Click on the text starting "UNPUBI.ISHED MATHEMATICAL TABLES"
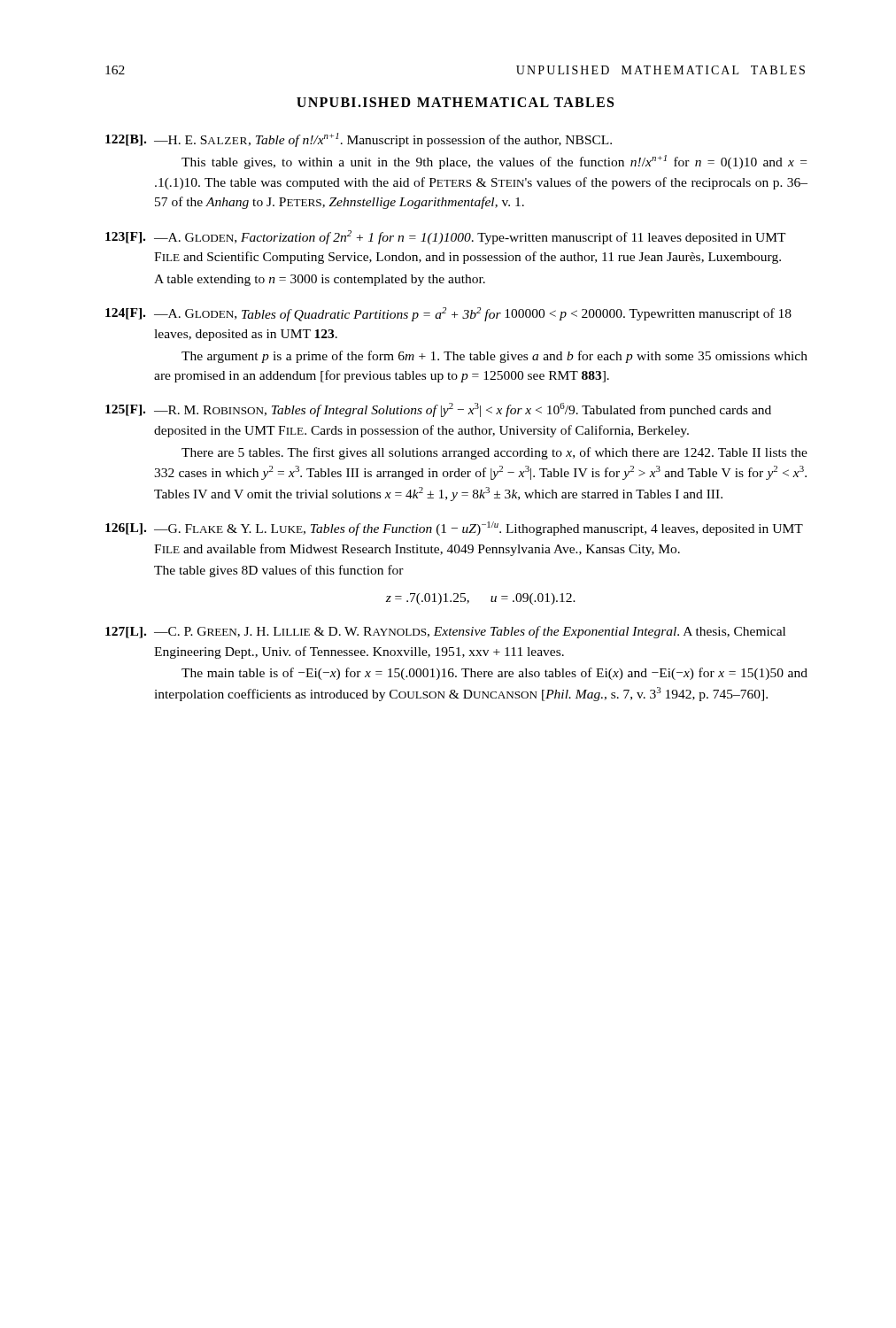The width and height of the screenshot is (896, 1328). [x=456, y=103]
